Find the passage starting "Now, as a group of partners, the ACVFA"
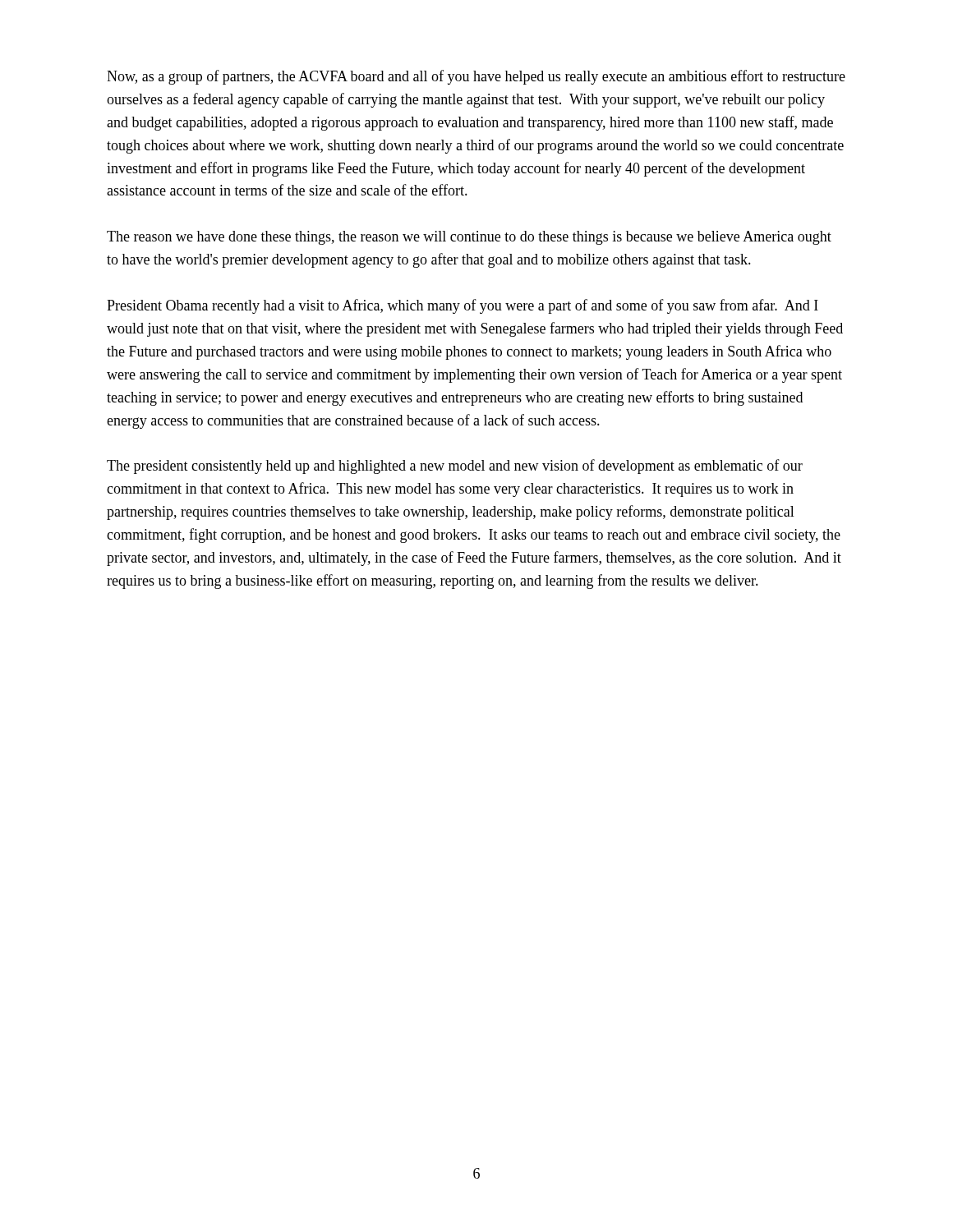The height and width of the screenshot is (1232, 953). [476, 134]
